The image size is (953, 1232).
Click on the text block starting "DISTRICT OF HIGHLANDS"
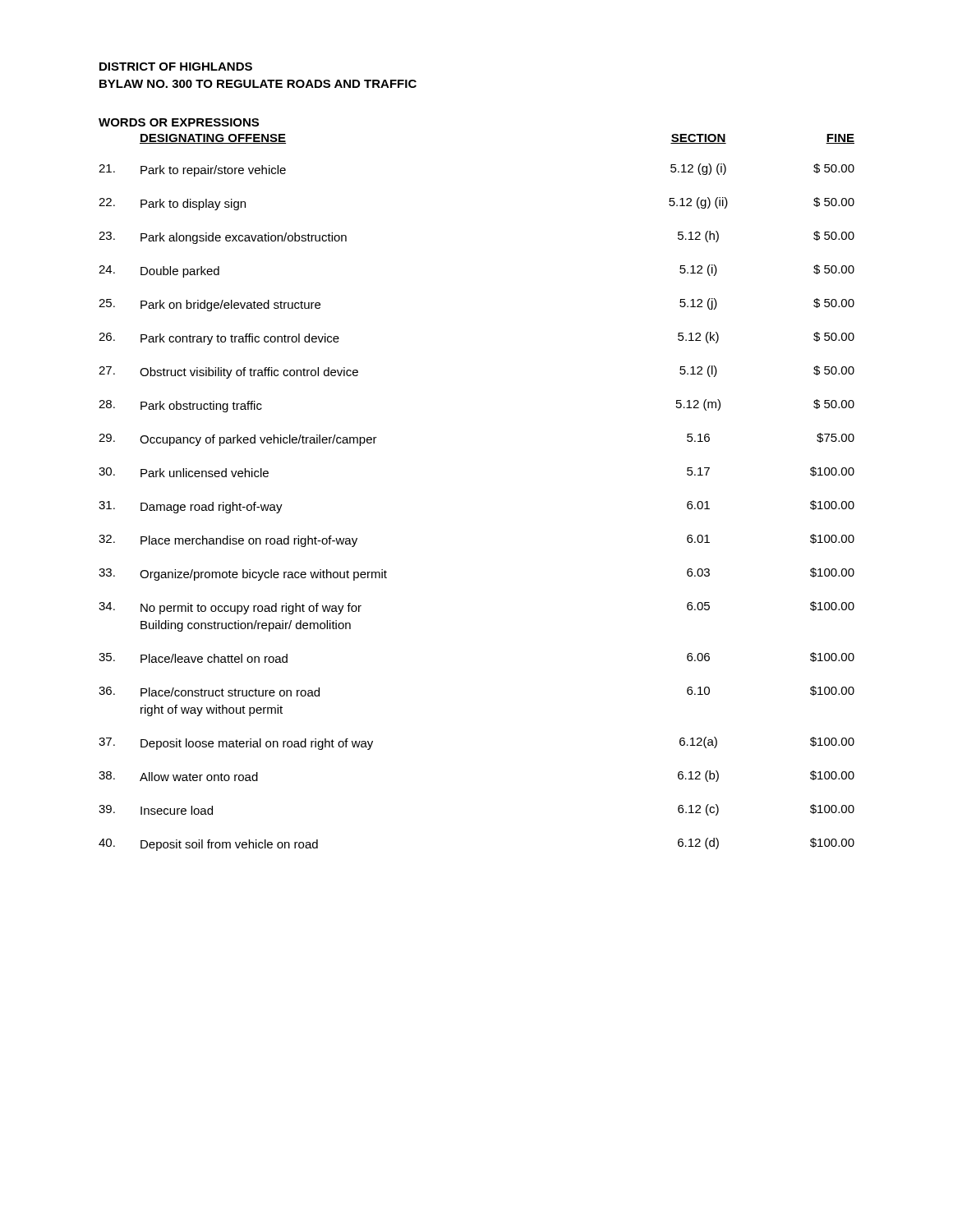pos(176,67)
